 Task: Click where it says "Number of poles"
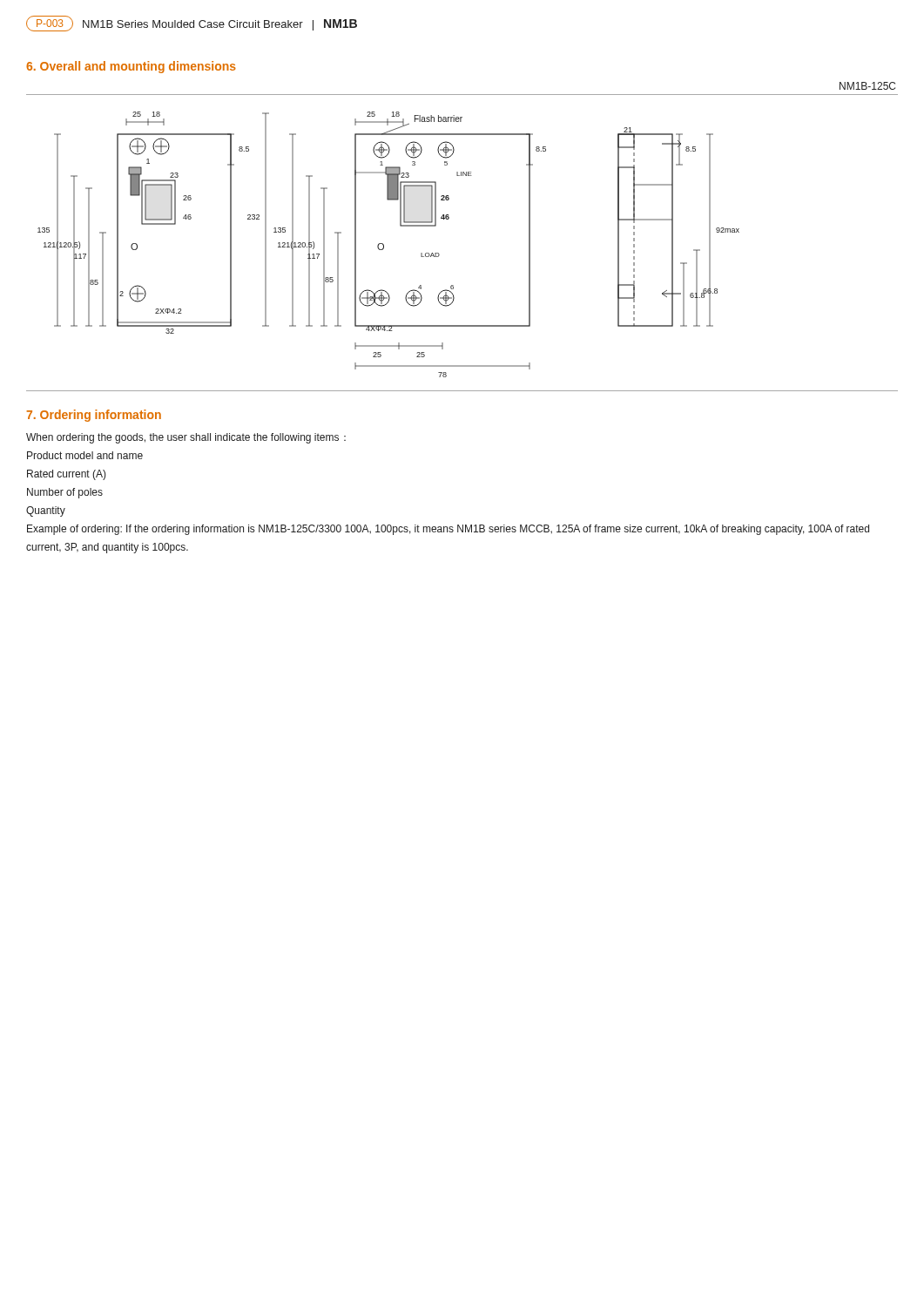pos(64,492)
